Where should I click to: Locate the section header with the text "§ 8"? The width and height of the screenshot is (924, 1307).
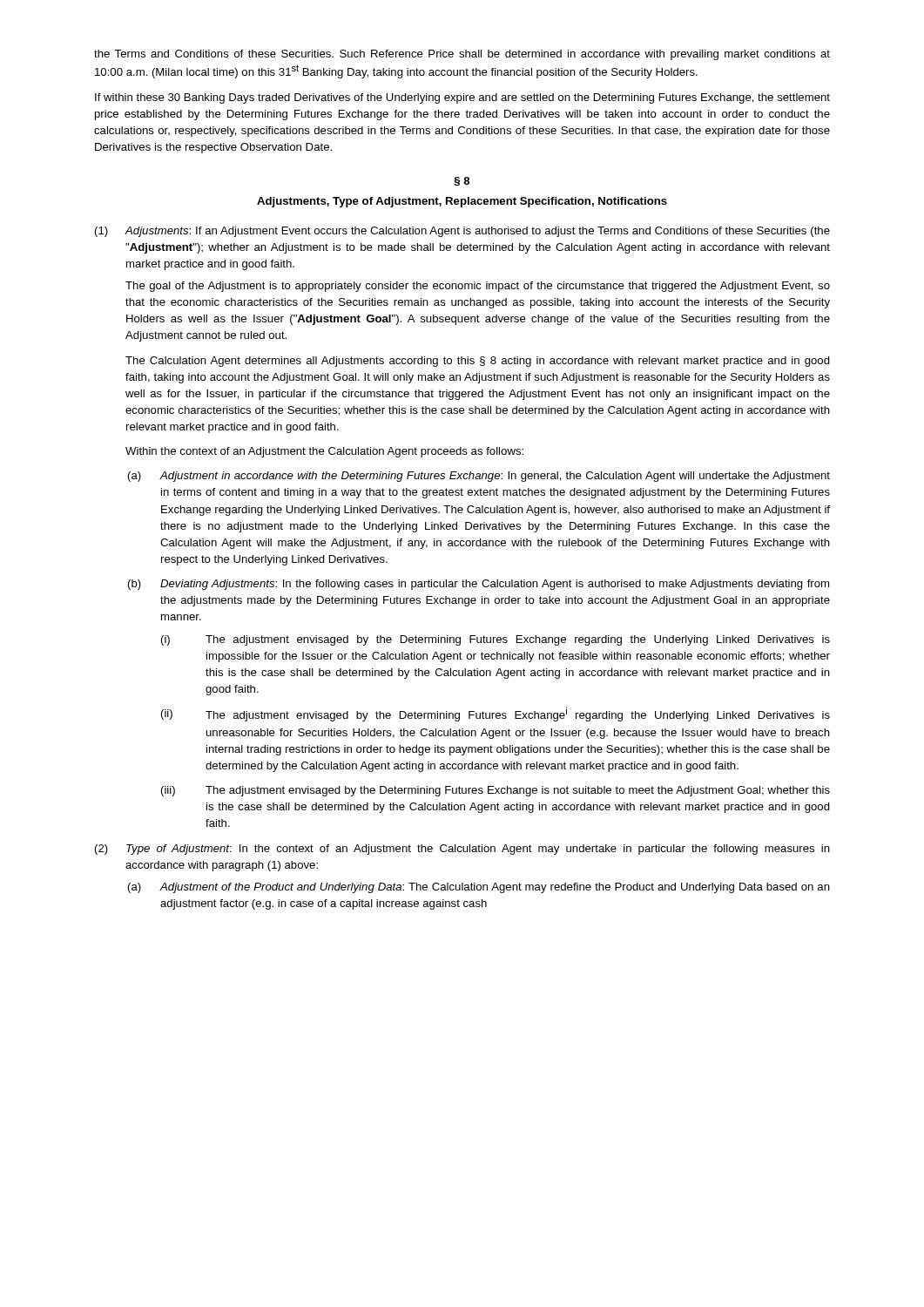click(462, 181)
